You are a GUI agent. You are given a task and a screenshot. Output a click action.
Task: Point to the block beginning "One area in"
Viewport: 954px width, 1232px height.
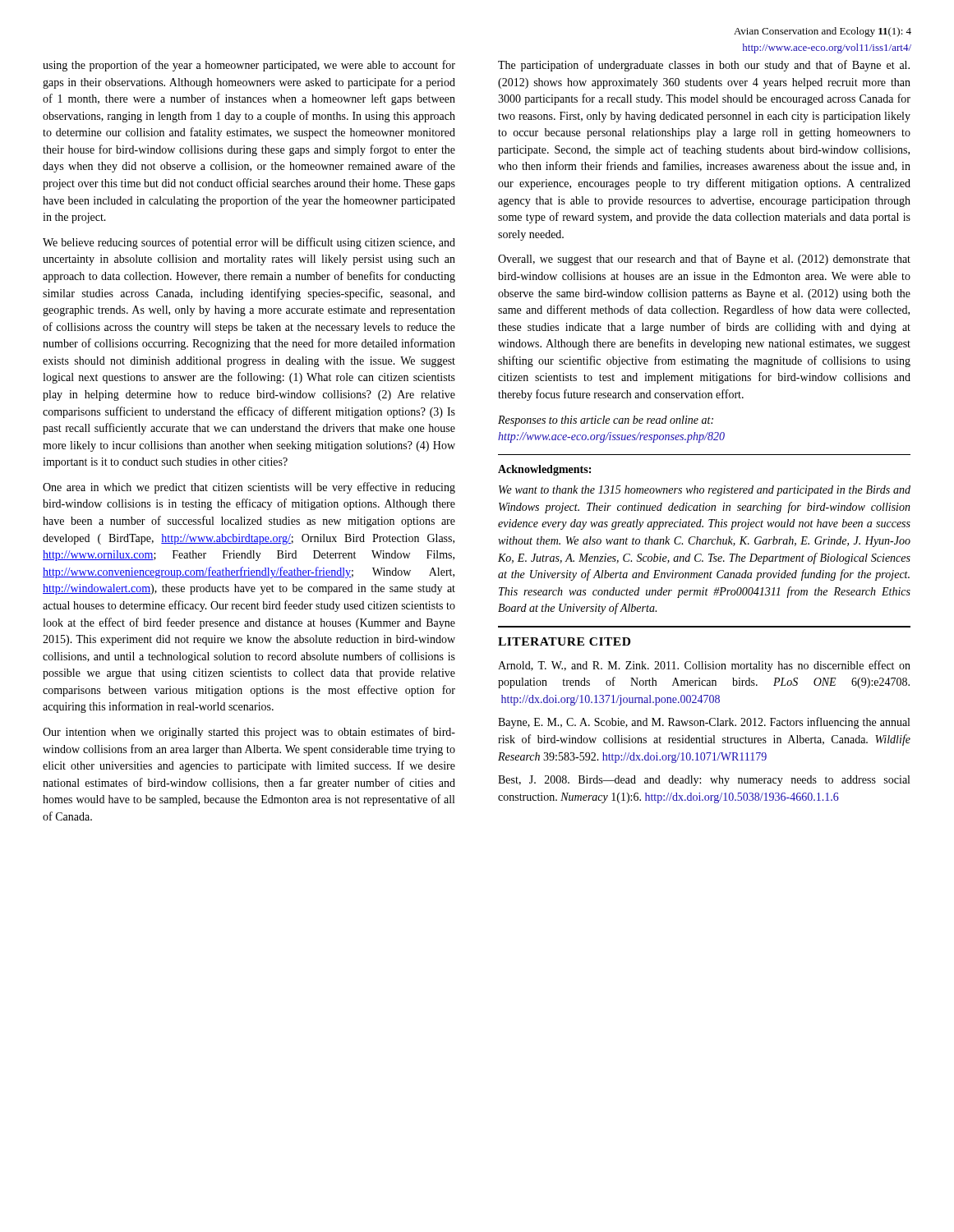pyautogui.click(x=249, y=598)
